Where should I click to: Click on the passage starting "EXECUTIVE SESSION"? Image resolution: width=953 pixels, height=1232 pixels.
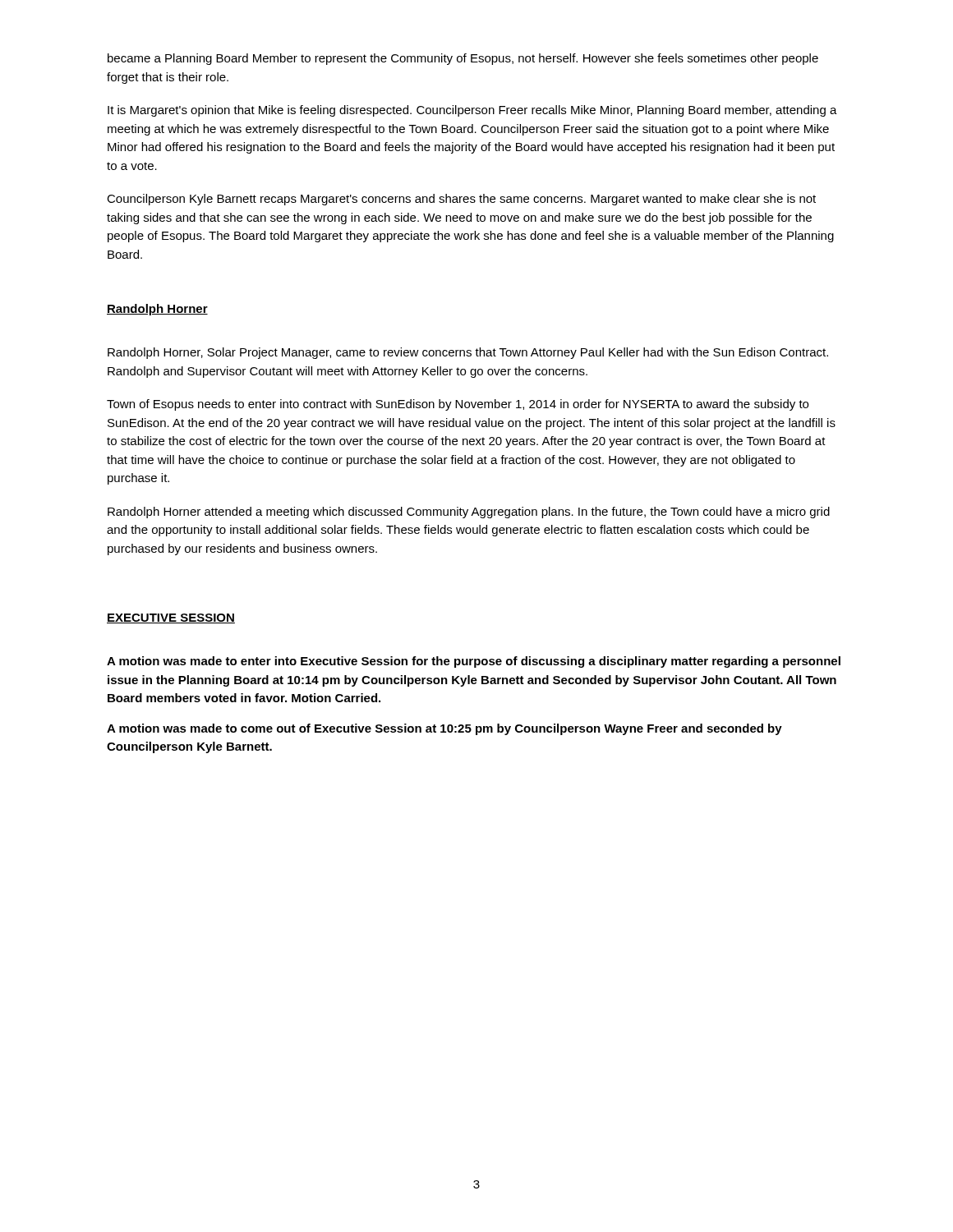171,617
